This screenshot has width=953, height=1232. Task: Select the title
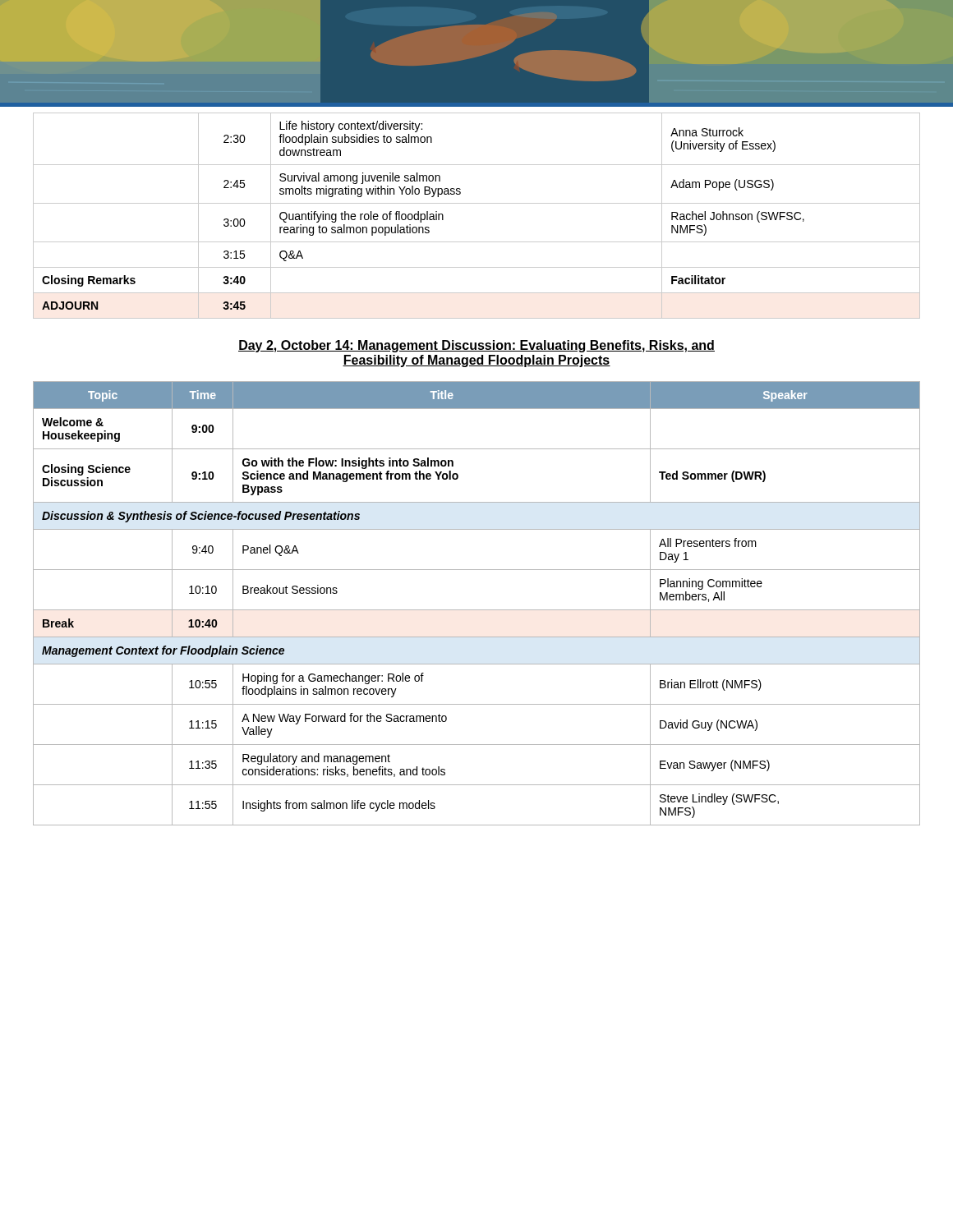point(476,353)
